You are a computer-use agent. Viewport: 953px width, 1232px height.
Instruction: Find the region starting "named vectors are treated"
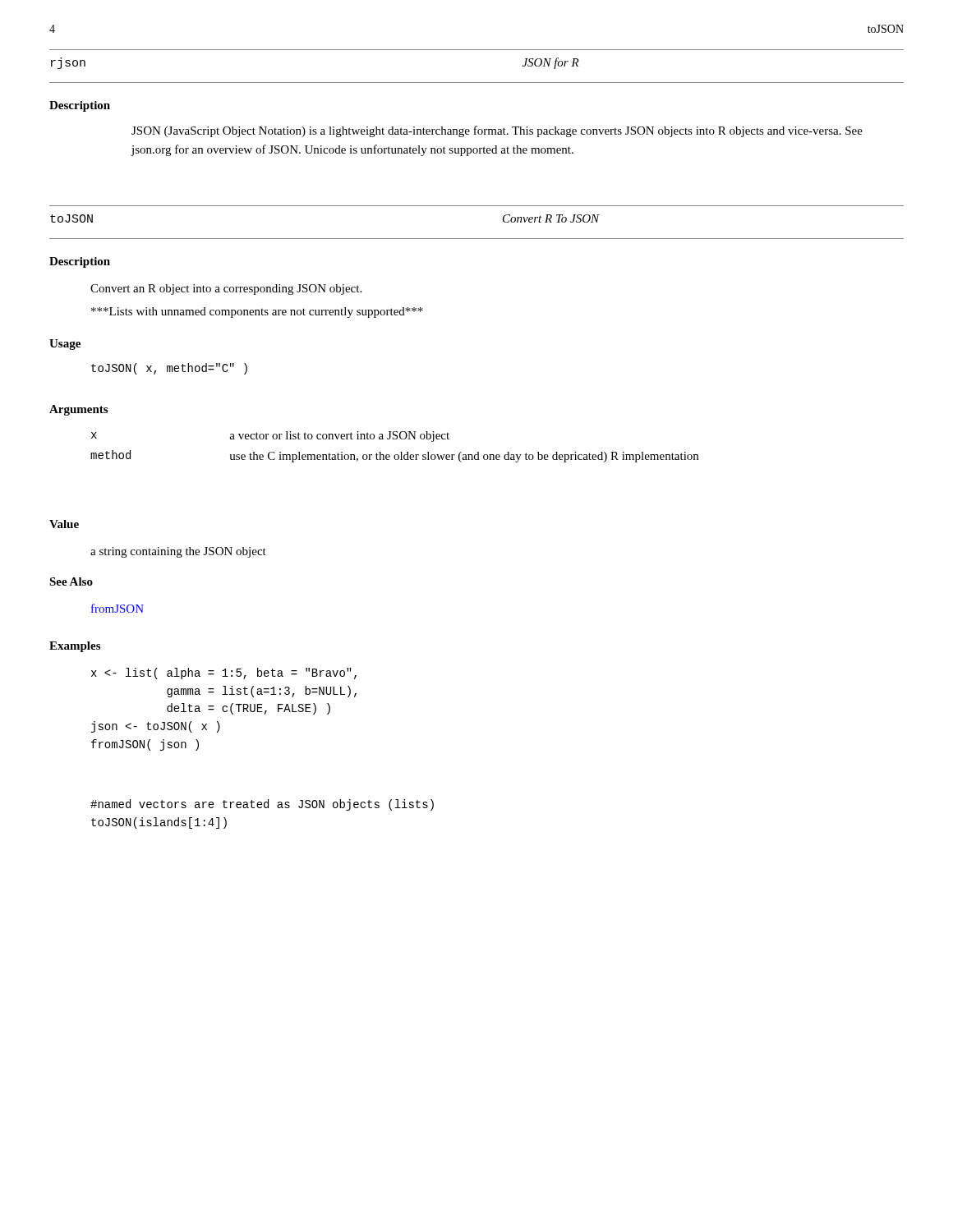tap(263, 815)
